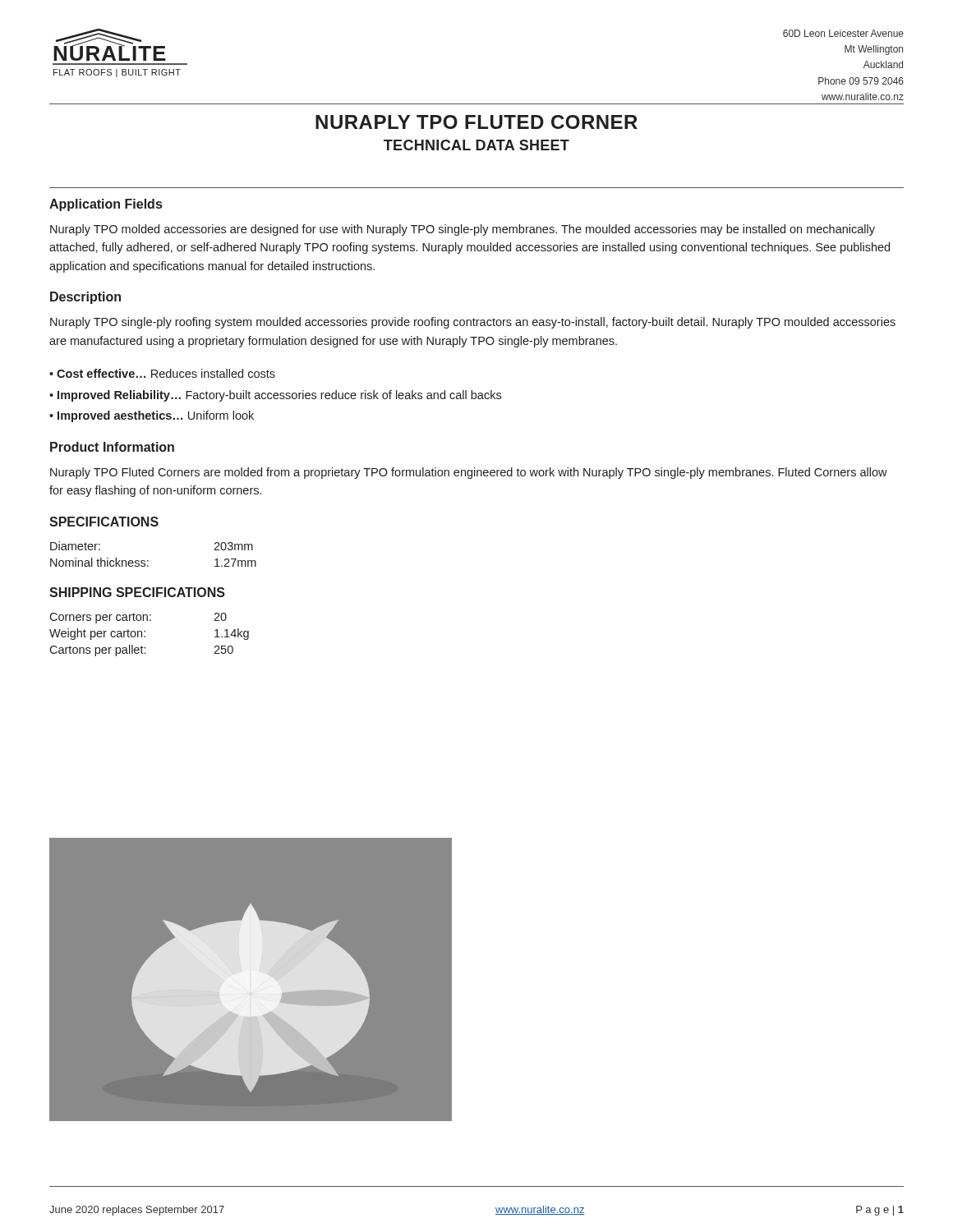Screen dimensions: 1232x953
Task: Select the list item that says "Improved Reliability… Factory-built accessories reduce"
Action: (279, 395)
